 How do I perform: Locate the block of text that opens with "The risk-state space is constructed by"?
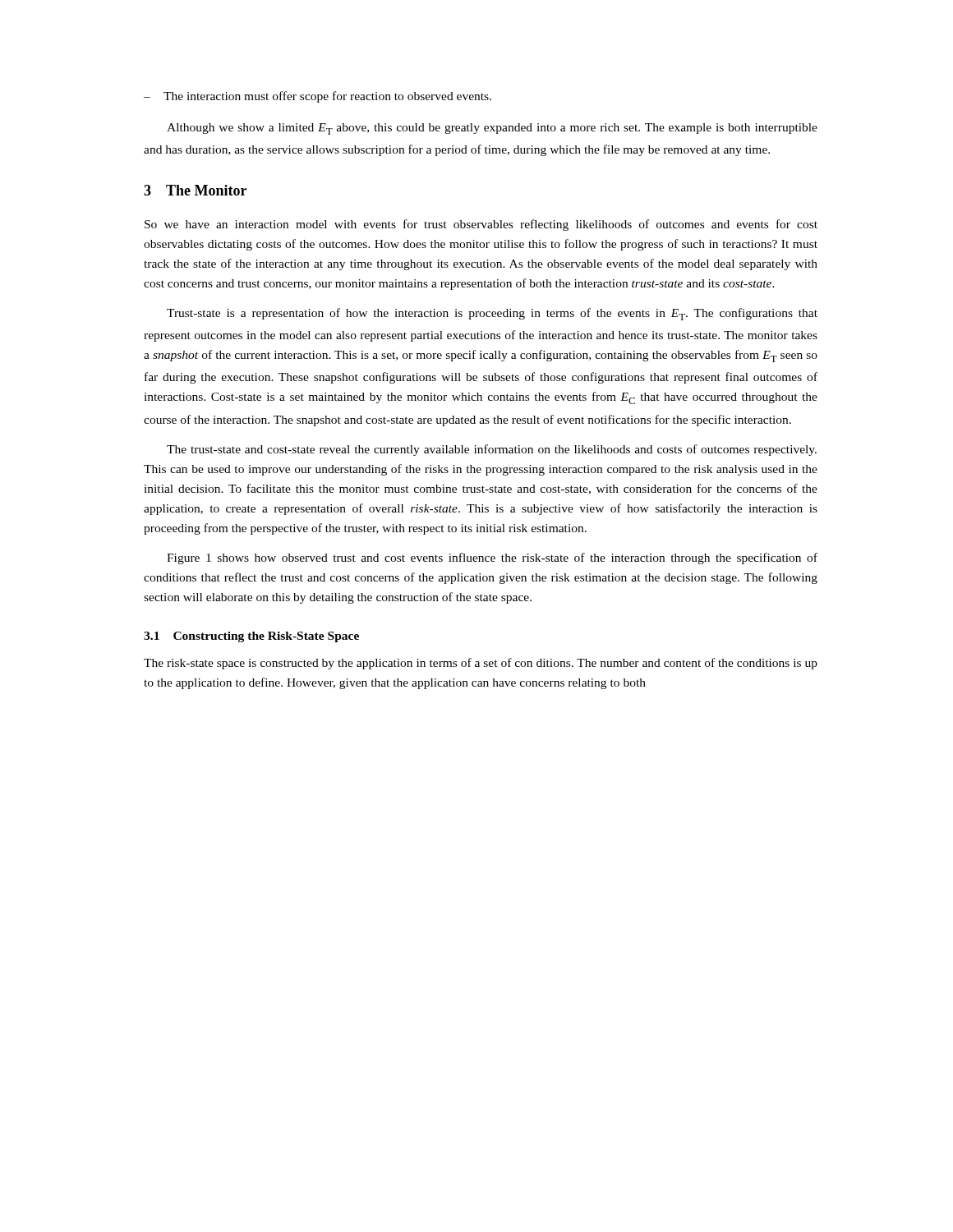[x=481, y=672]
